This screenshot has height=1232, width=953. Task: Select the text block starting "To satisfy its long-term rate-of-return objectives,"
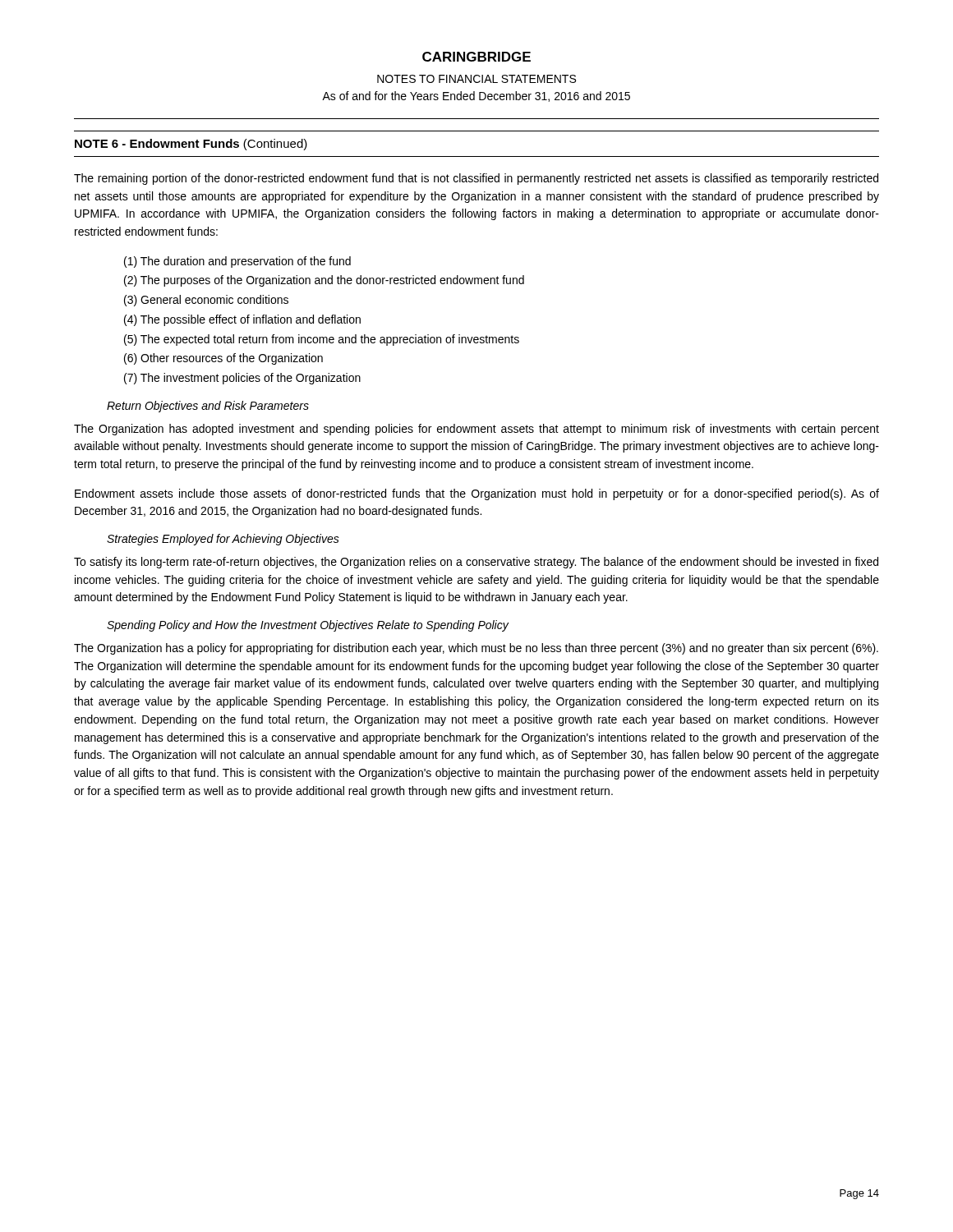(x=476, y=580)
